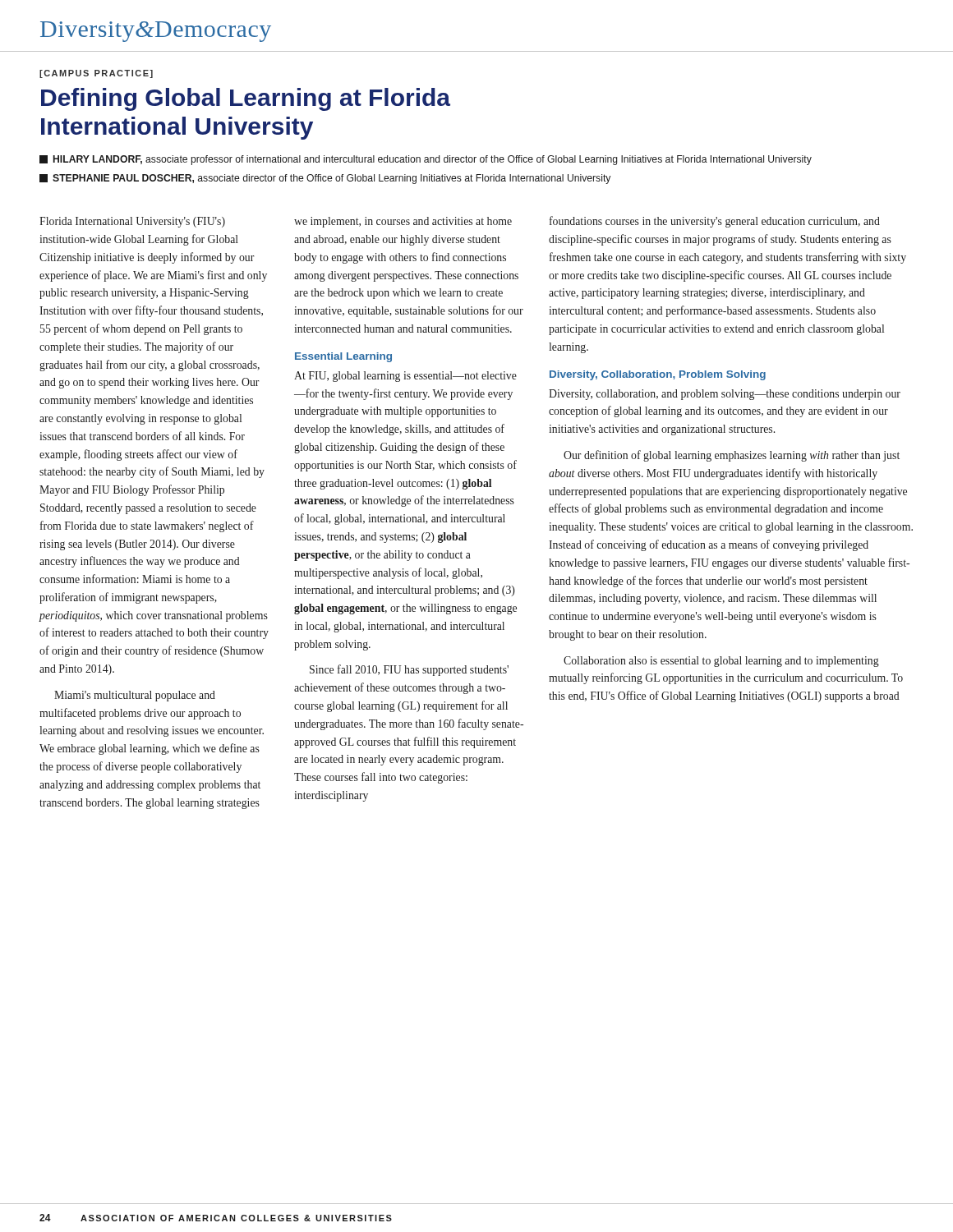Find the block on this page that starts "HILARY LANDORF, associate professor of"
Screen dimensions: 1232x953
425,160
